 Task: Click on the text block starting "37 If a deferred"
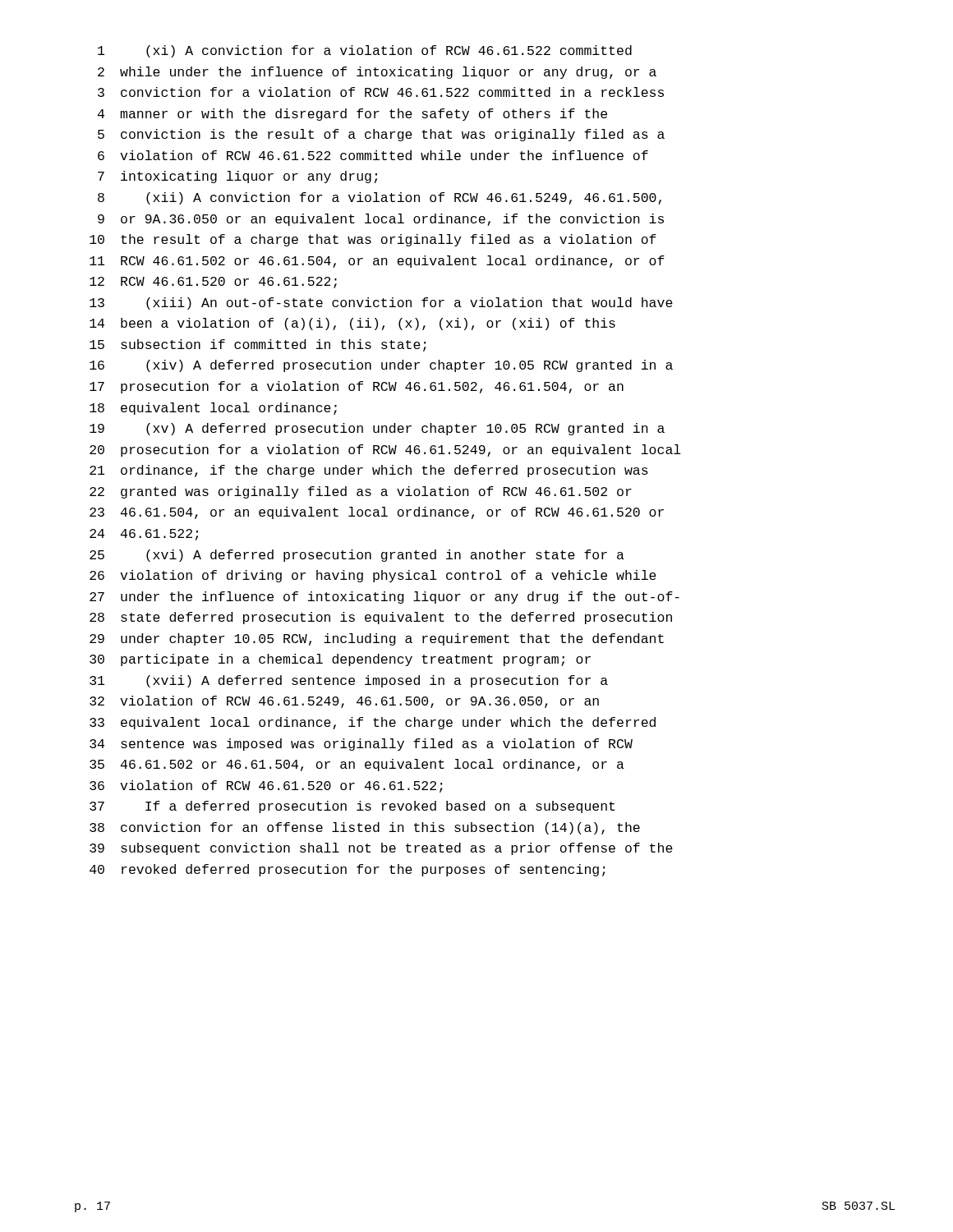click(x=485, y=839)
